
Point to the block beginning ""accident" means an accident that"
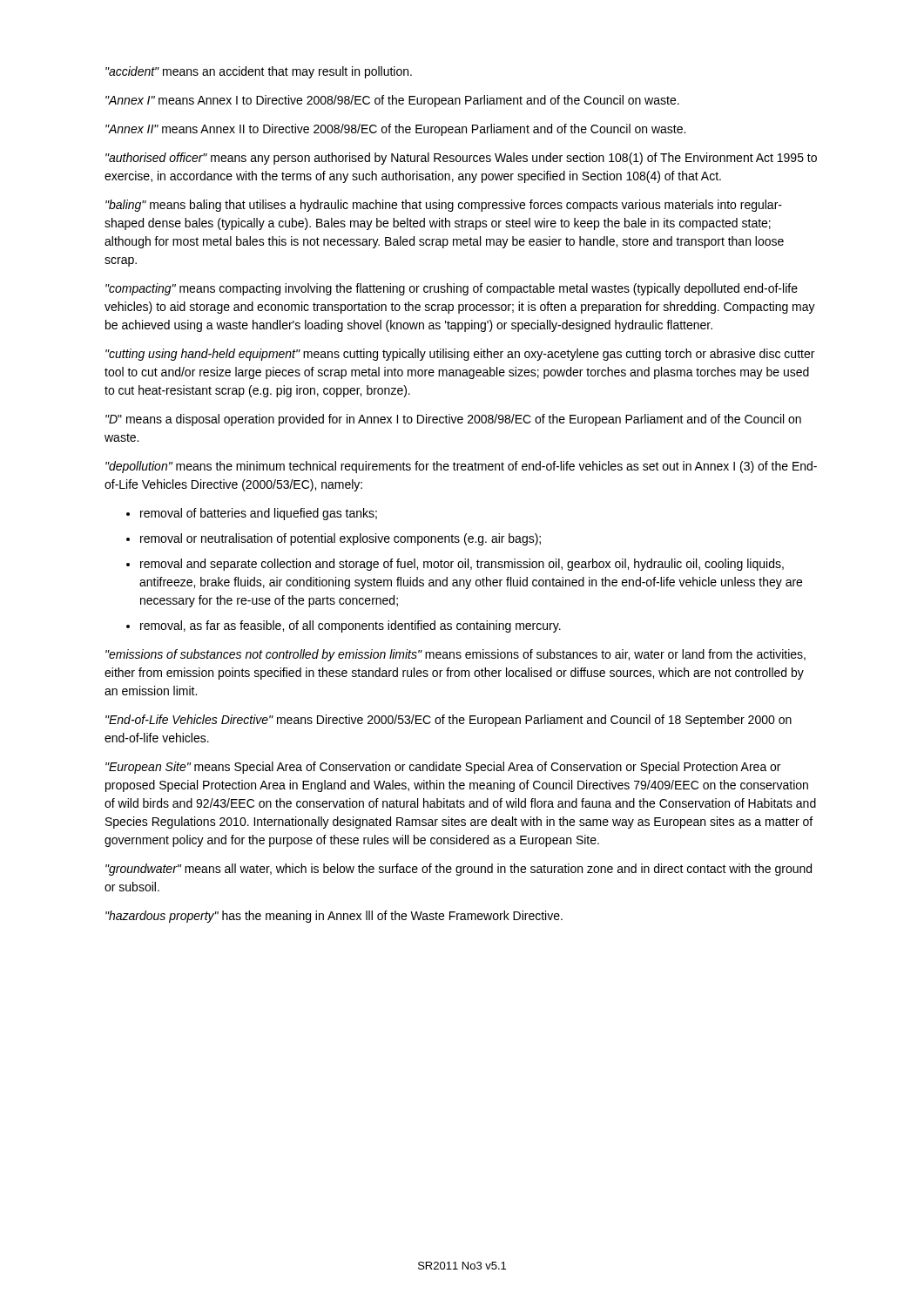[x=259, y=71]
